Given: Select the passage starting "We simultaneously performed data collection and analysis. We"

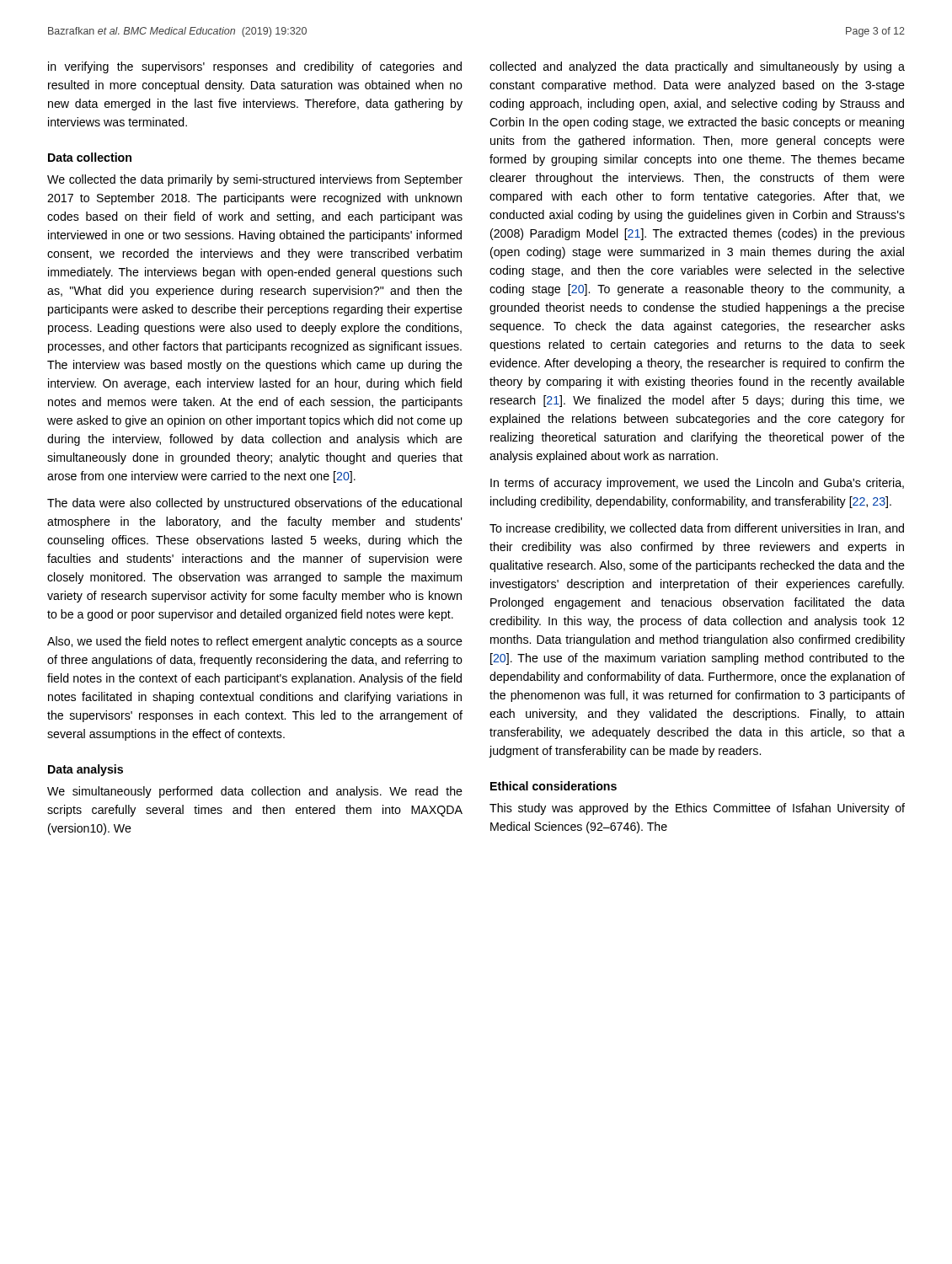Looking at the screenshot, I should pyautogui.click(x=255, y=810).
